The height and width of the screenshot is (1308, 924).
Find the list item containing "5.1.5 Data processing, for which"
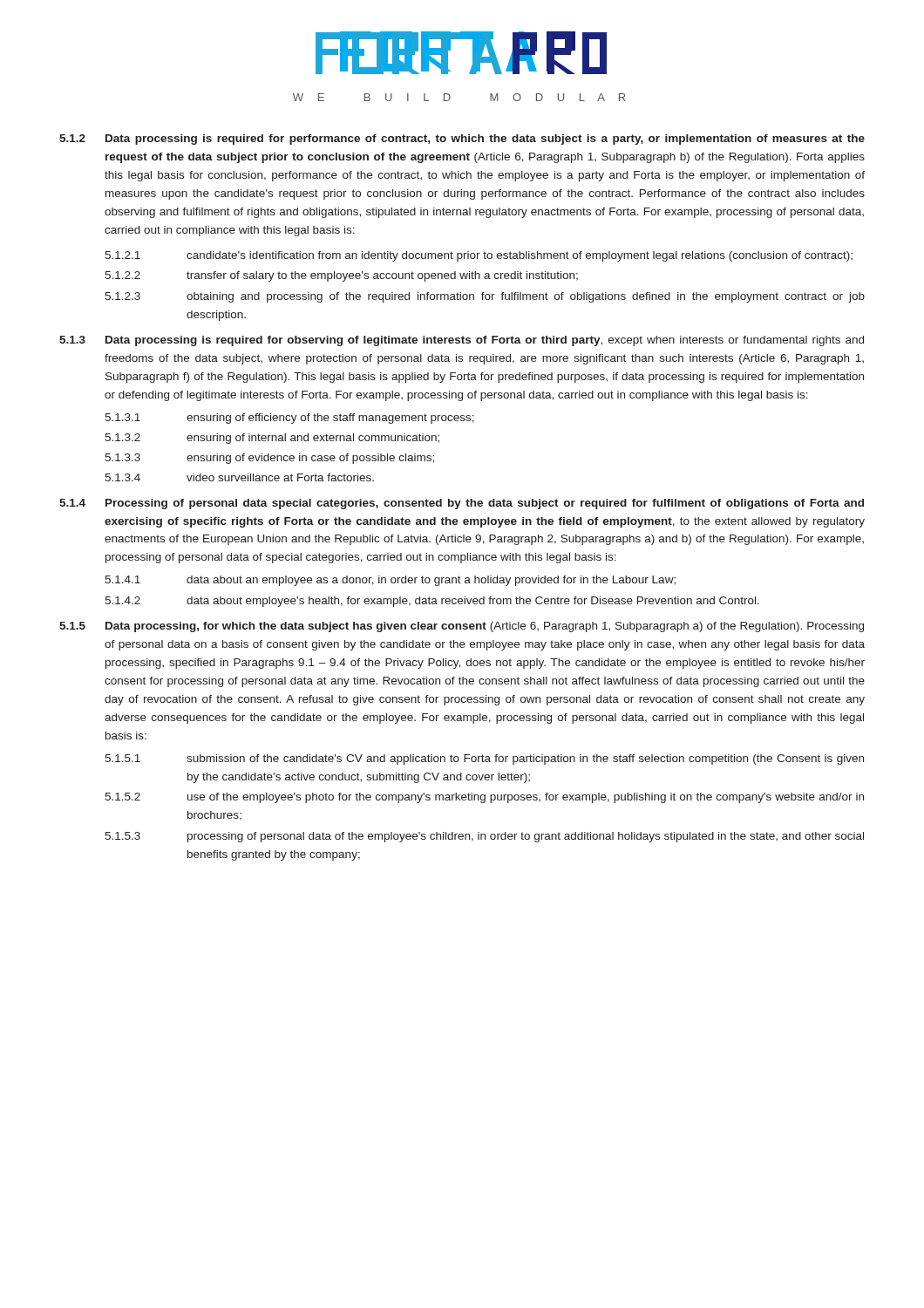462,681
